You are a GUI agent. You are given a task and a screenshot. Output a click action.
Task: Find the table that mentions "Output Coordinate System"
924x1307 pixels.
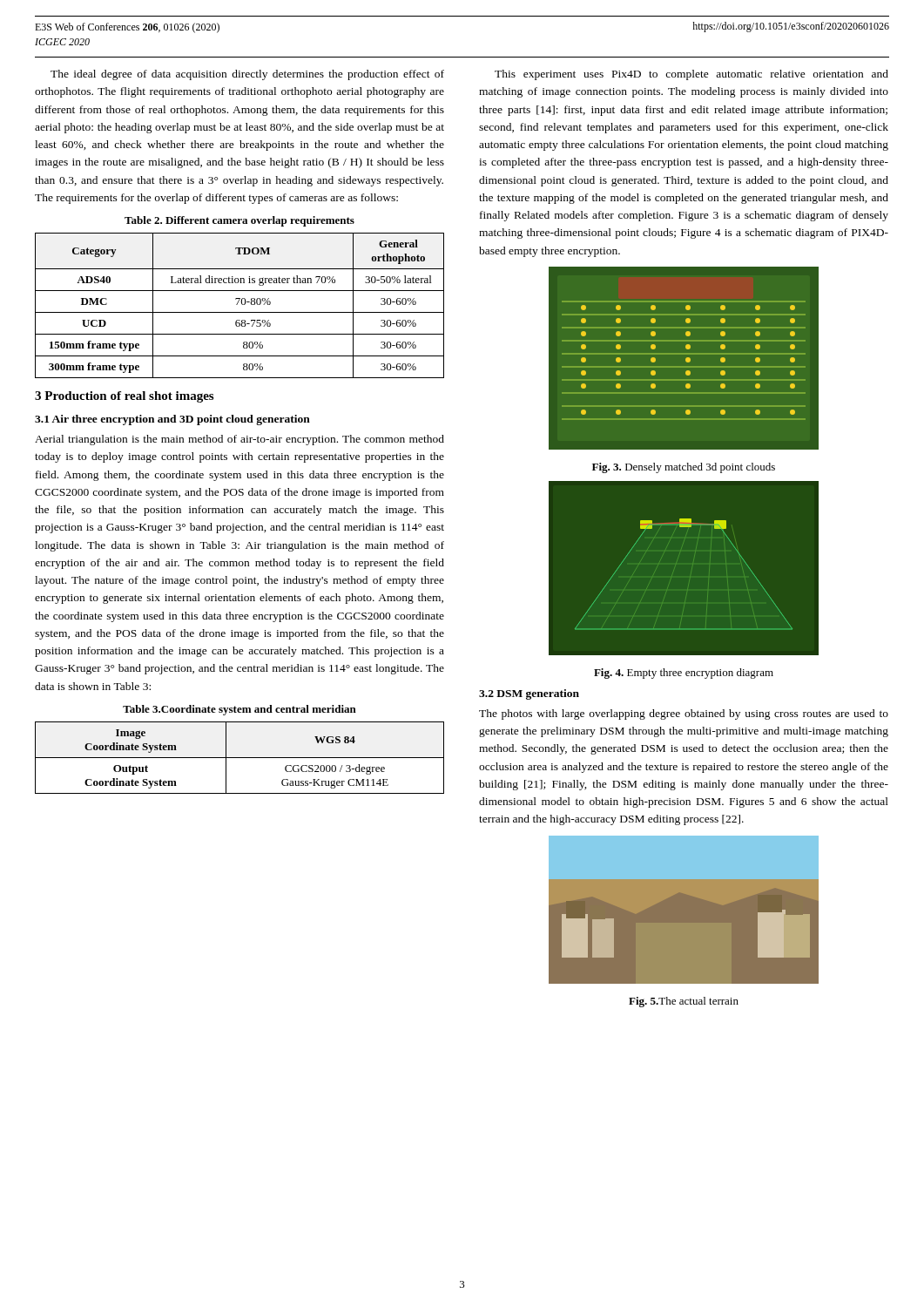pyautogui.click(x=240, y=757)
